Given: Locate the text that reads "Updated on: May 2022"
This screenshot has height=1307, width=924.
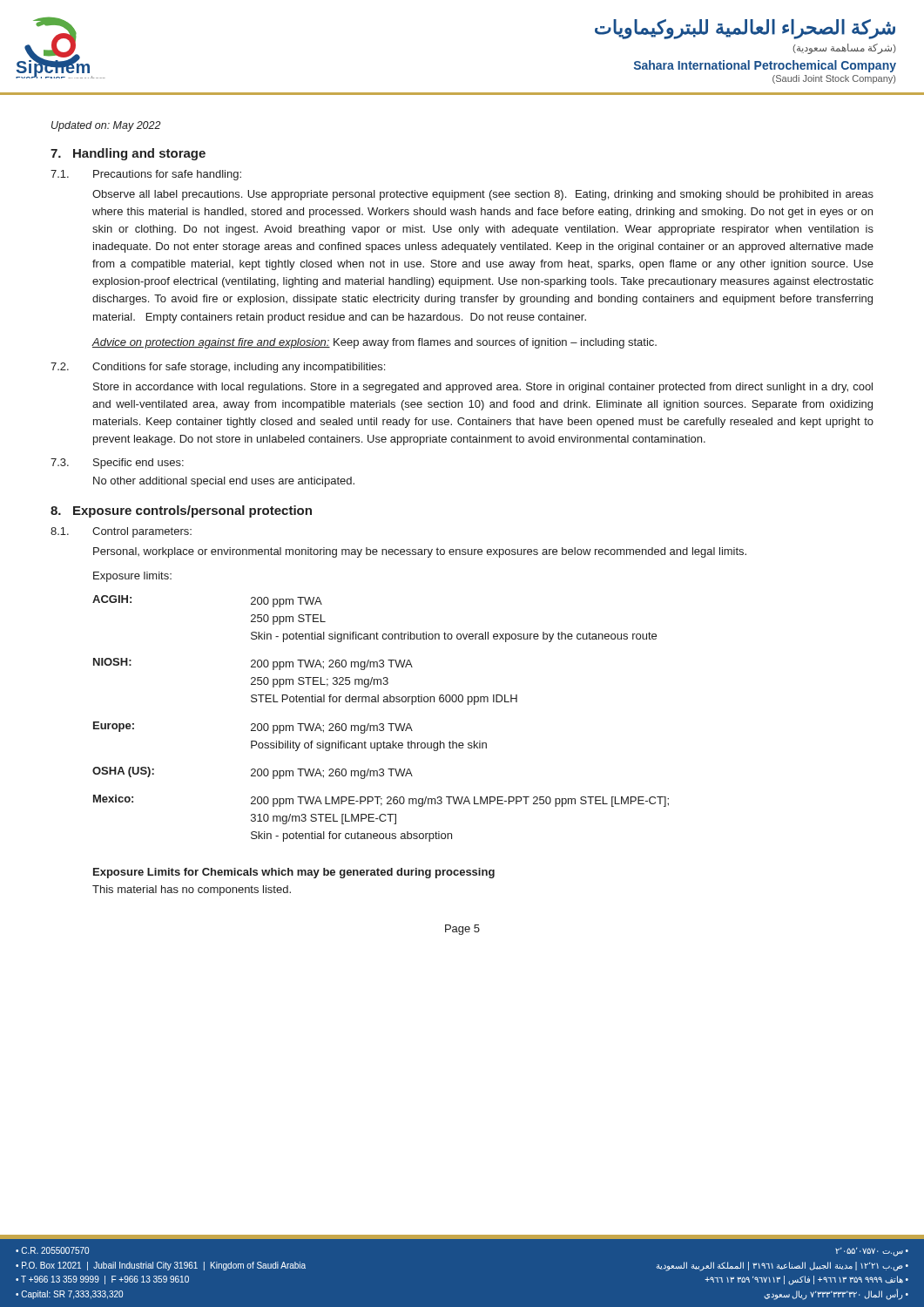Looking at the screenshot, I should pos(106,125).
